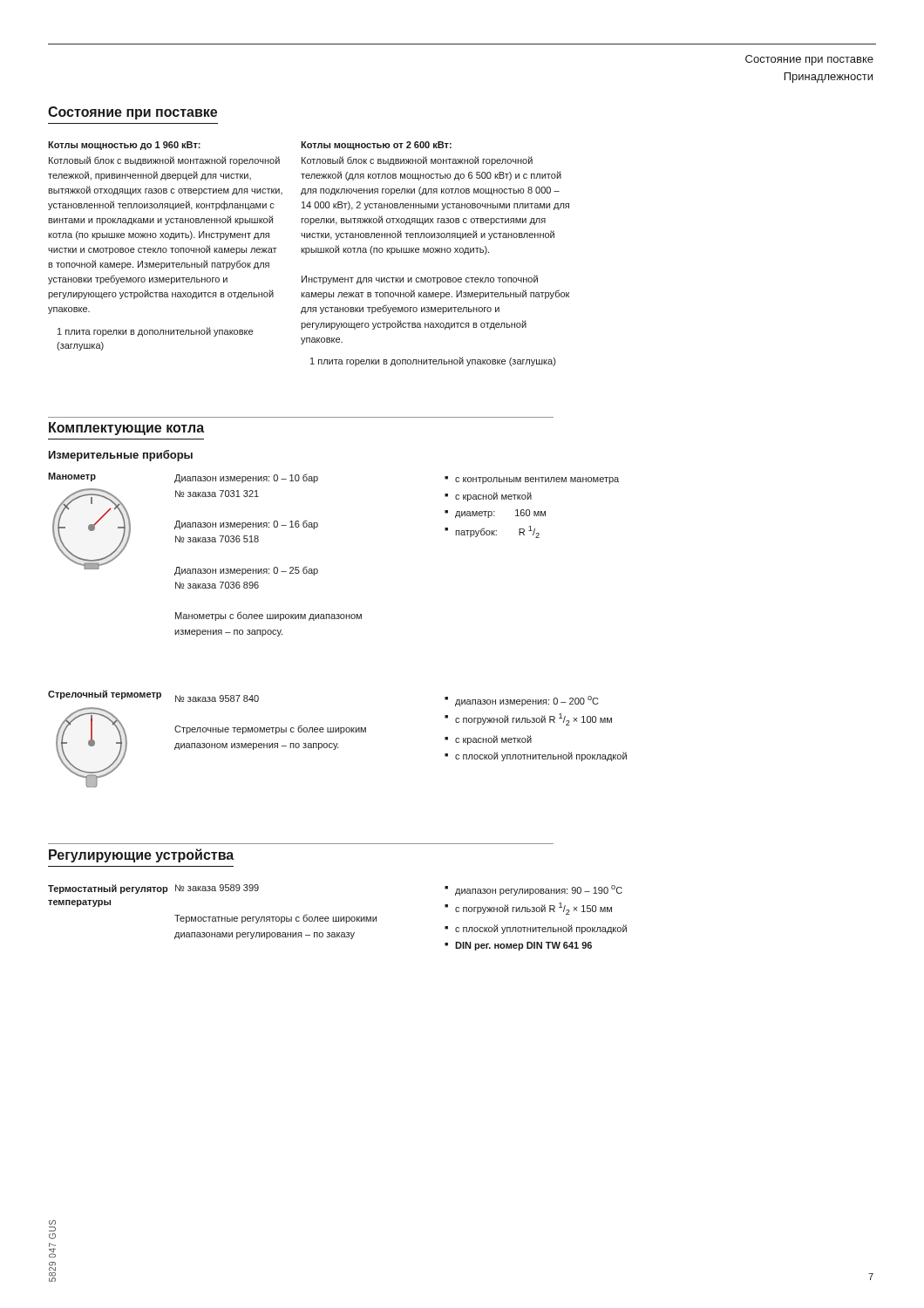This screenshot has height=1308, width=924.
Task: Find the block on this page that starts "Котлы мощностью до 1 960"
Action: click(x=166, y=246)
